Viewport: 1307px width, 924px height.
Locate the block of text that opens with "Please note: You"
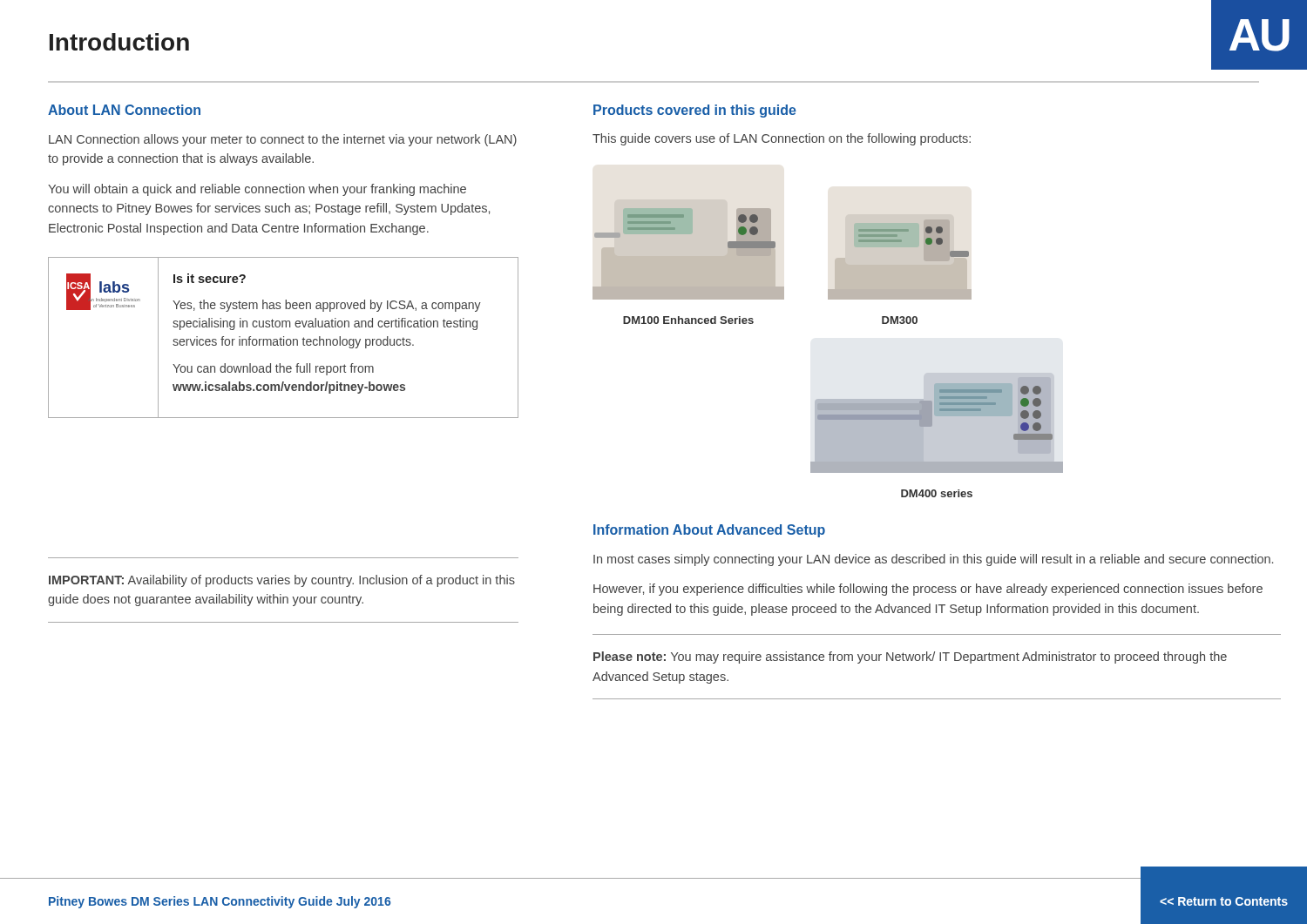coord(937,667)
